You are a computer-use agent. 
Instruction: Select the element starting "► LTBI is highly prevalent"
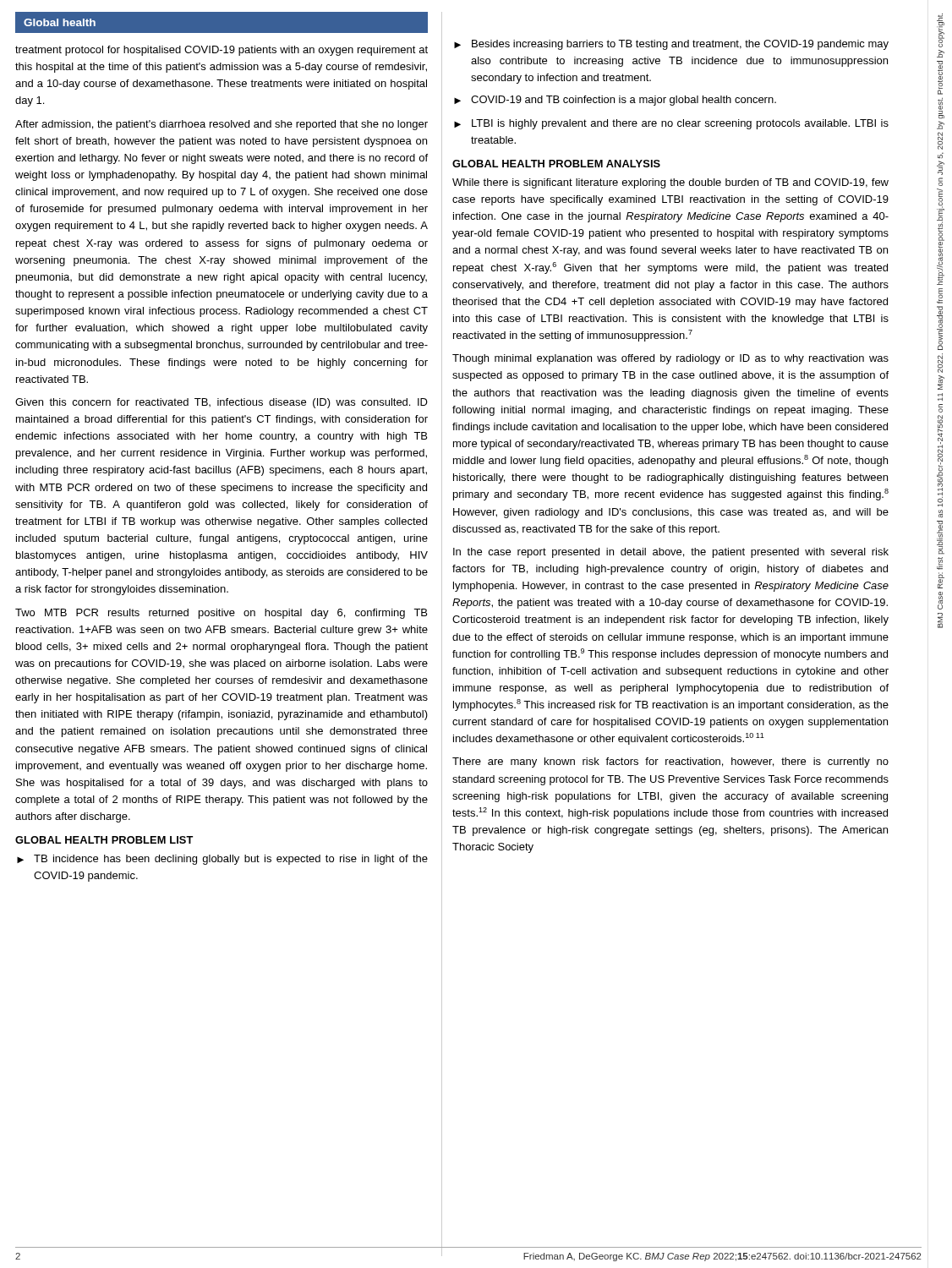pos(670,132)
